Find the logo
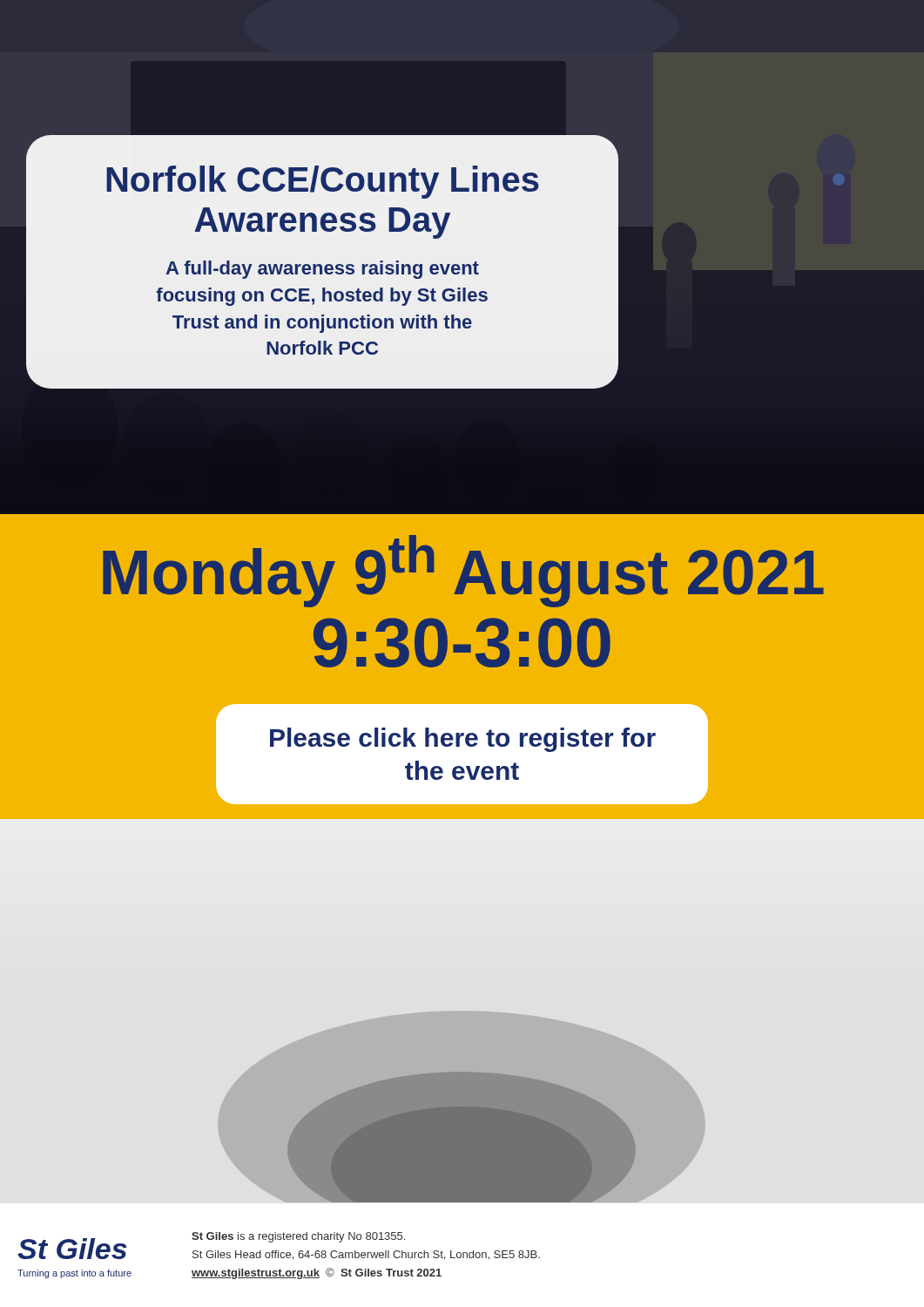Viewport: 924px width, 1307px height. tap(418, 57)
